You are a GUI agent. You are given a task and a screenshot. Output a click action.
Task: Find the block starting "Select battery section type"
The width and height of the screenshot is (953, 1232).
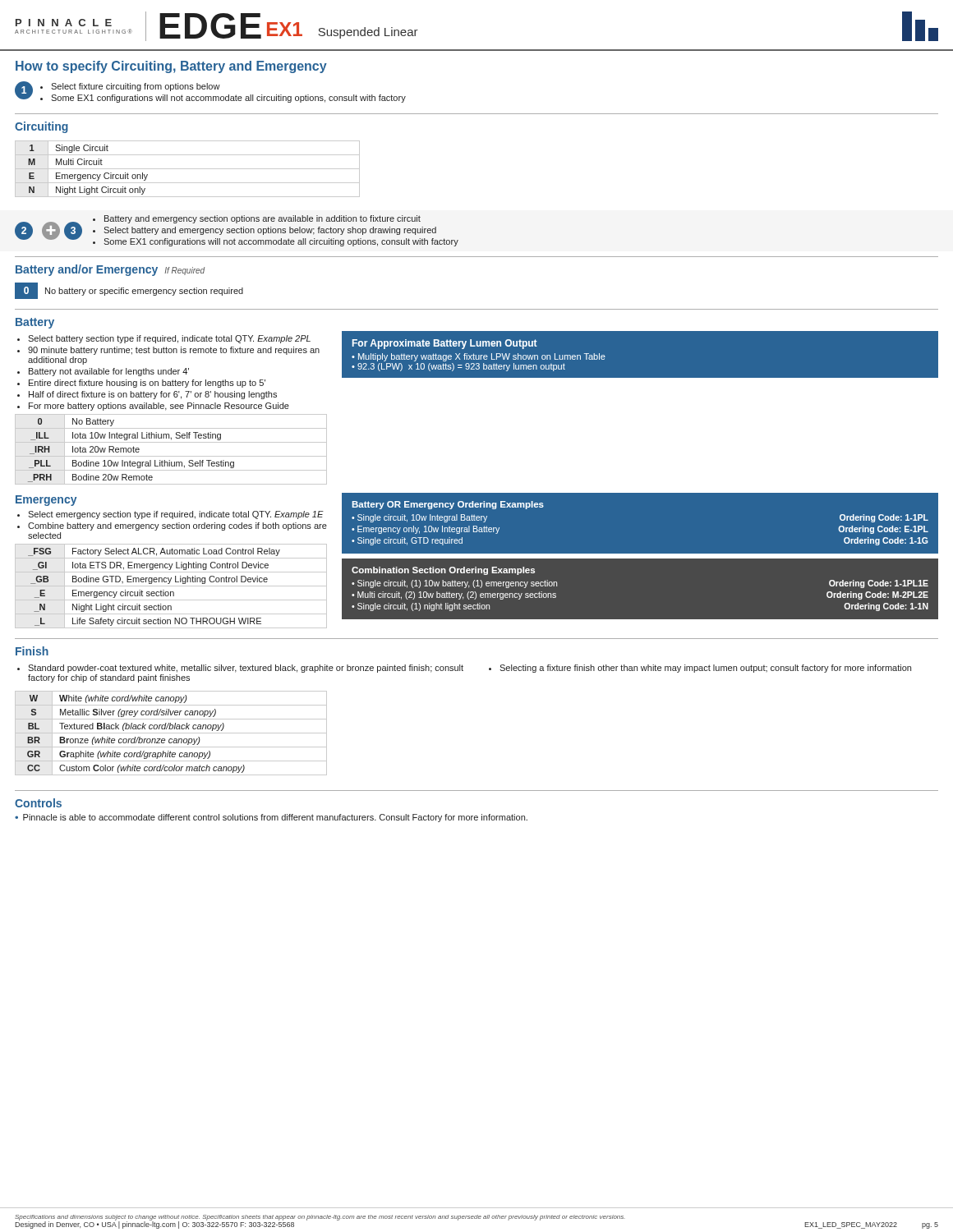click(x=169, y=338)
